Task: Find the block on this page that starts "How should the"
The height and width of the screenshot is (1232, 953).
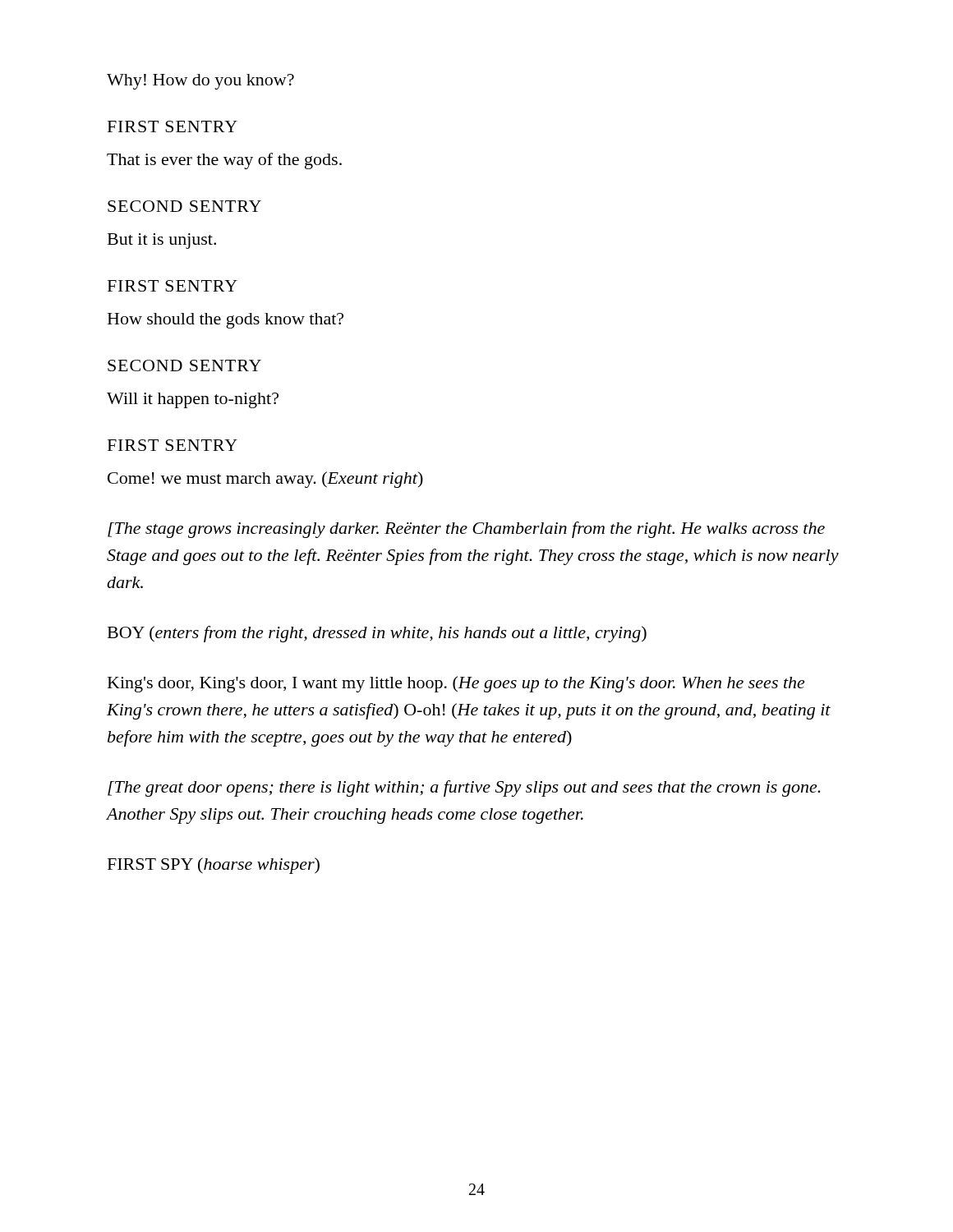Action: point(226,318)
